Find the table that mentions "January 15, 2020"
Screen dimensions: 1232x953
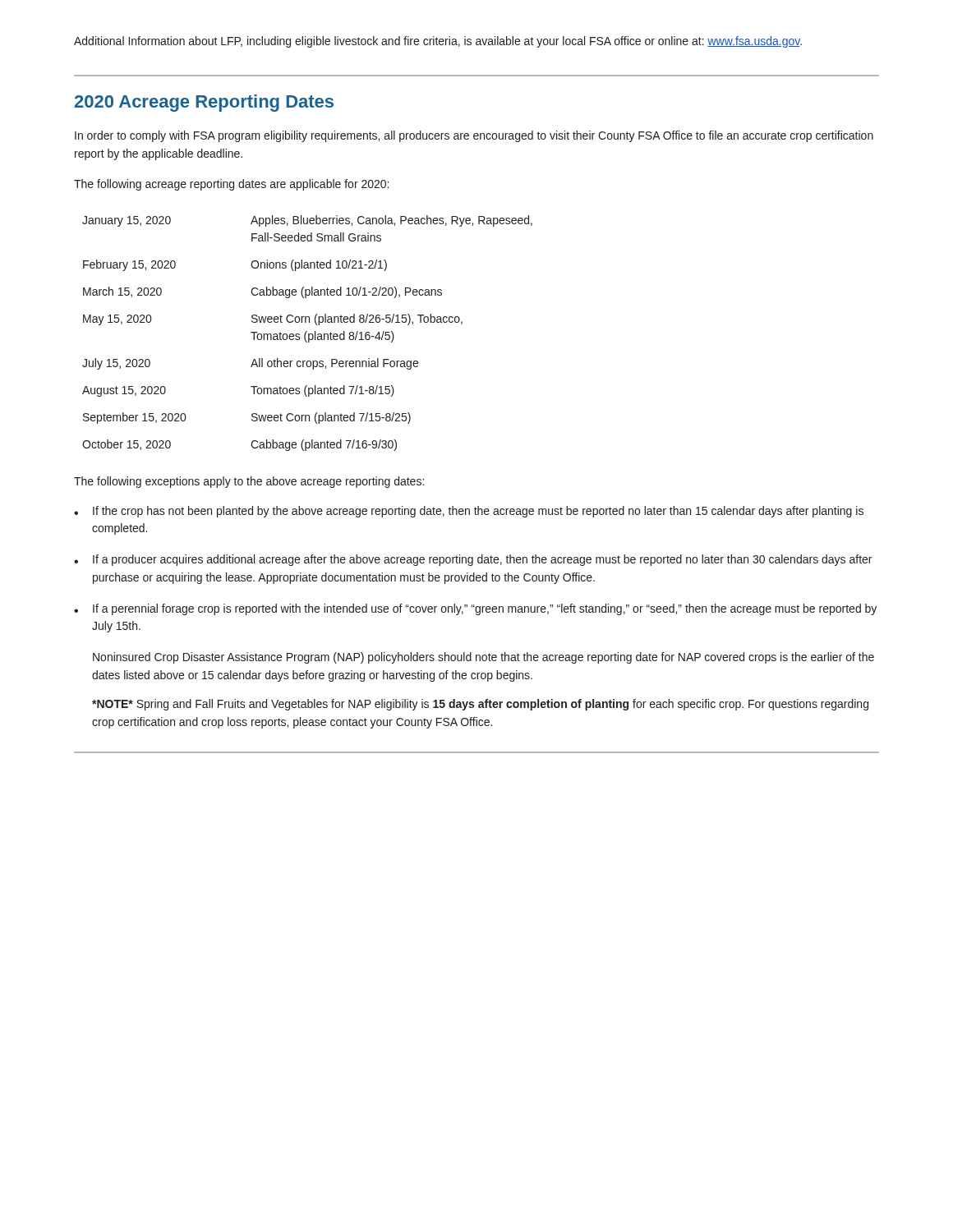[476, 333]
